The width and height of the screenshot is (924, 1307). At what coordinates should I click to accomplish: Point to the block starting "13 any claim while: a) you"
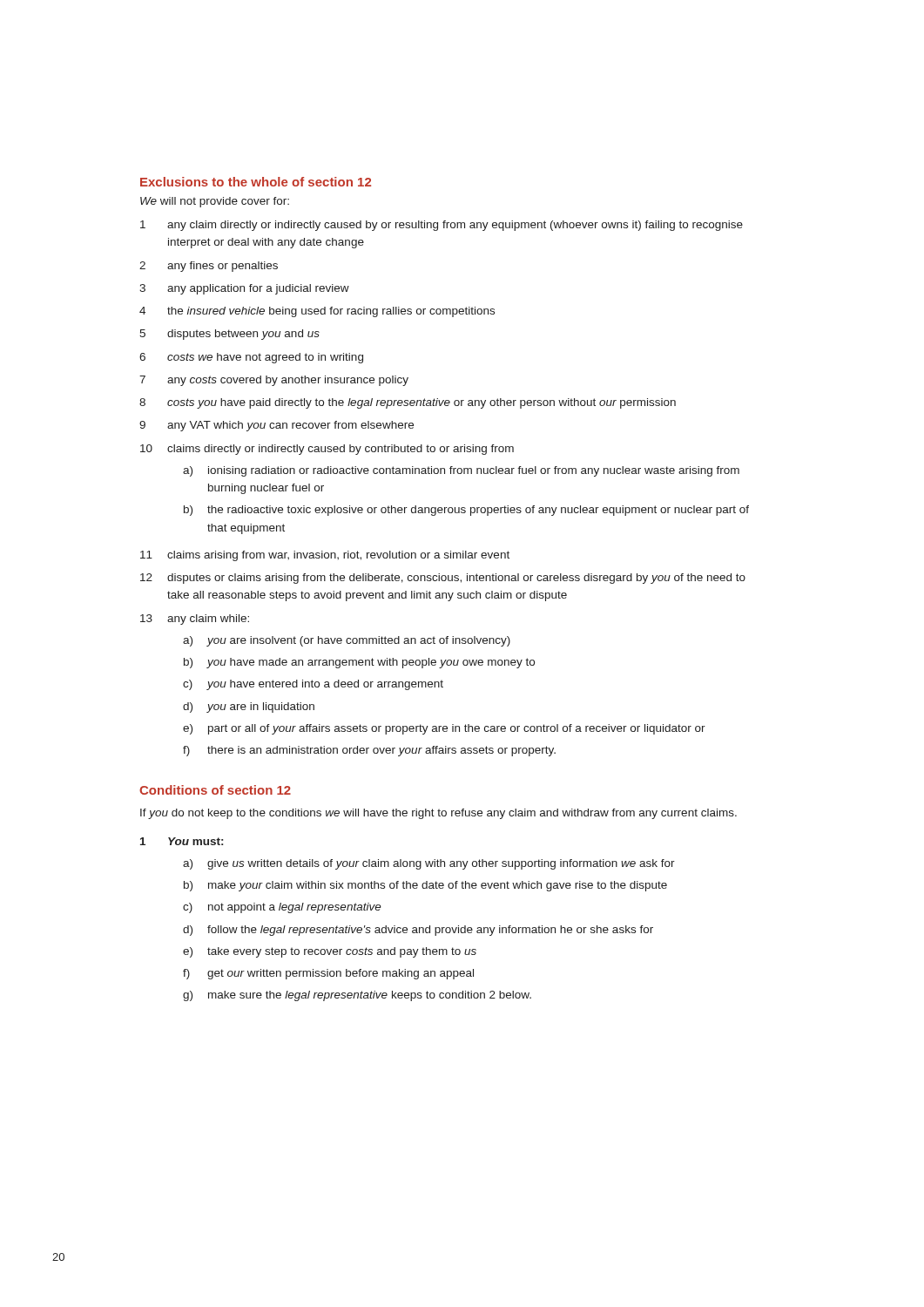[453, 687]
